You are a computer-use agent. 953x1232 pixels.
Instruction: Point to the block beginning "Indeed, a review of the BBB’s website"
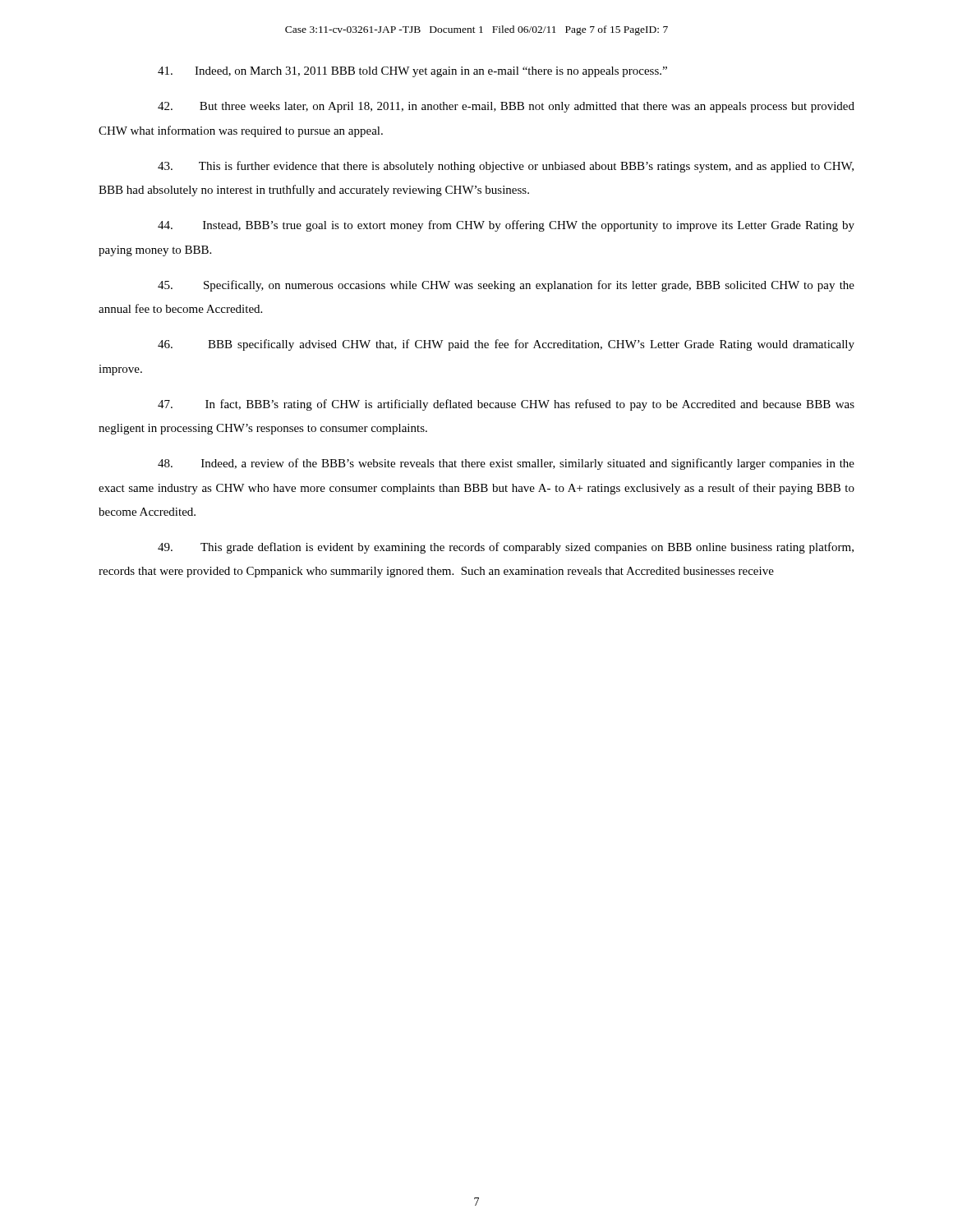pos(476,487)
